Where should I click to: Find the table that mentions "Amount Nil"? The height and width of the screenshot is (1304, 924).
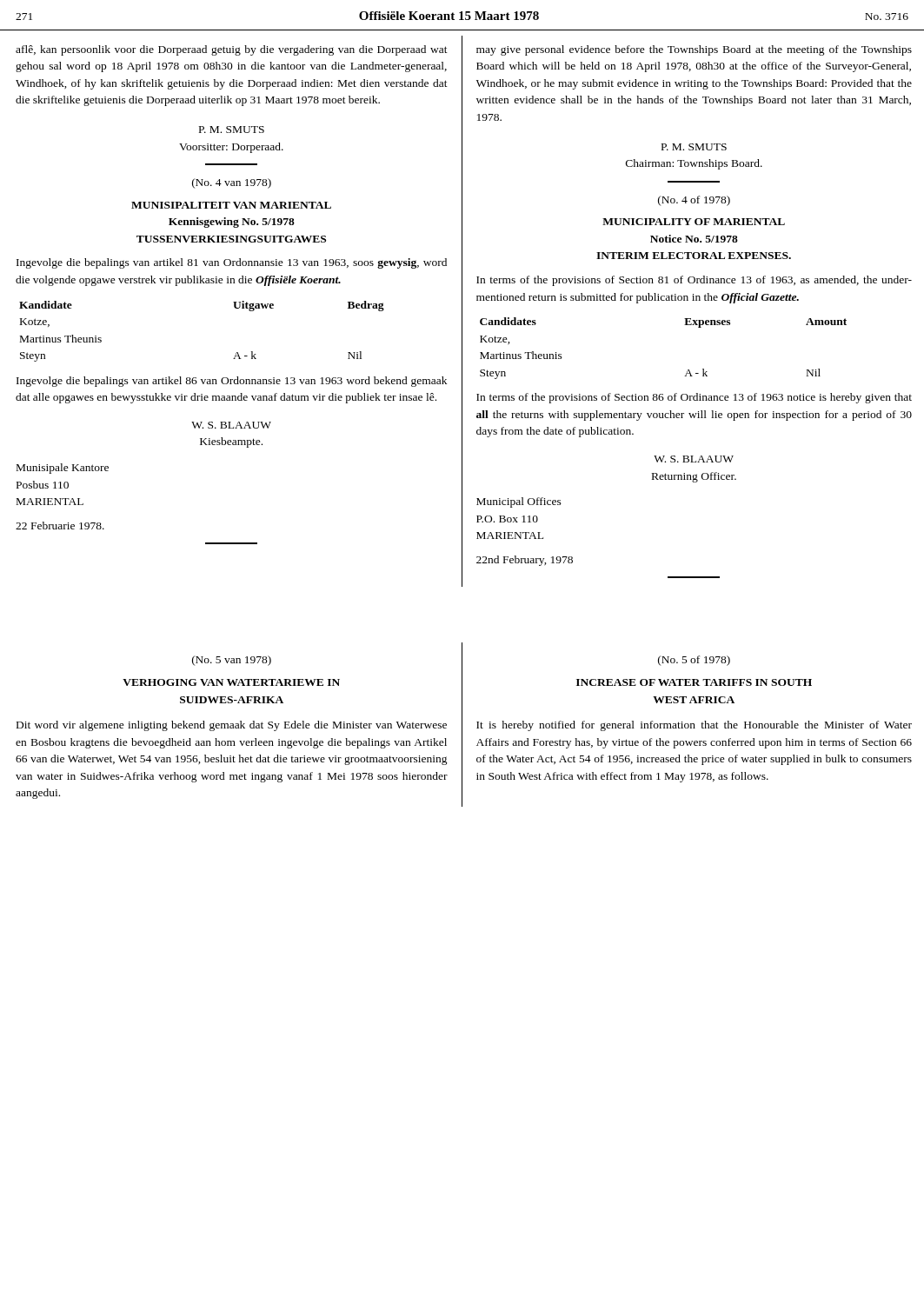(694, 347)
